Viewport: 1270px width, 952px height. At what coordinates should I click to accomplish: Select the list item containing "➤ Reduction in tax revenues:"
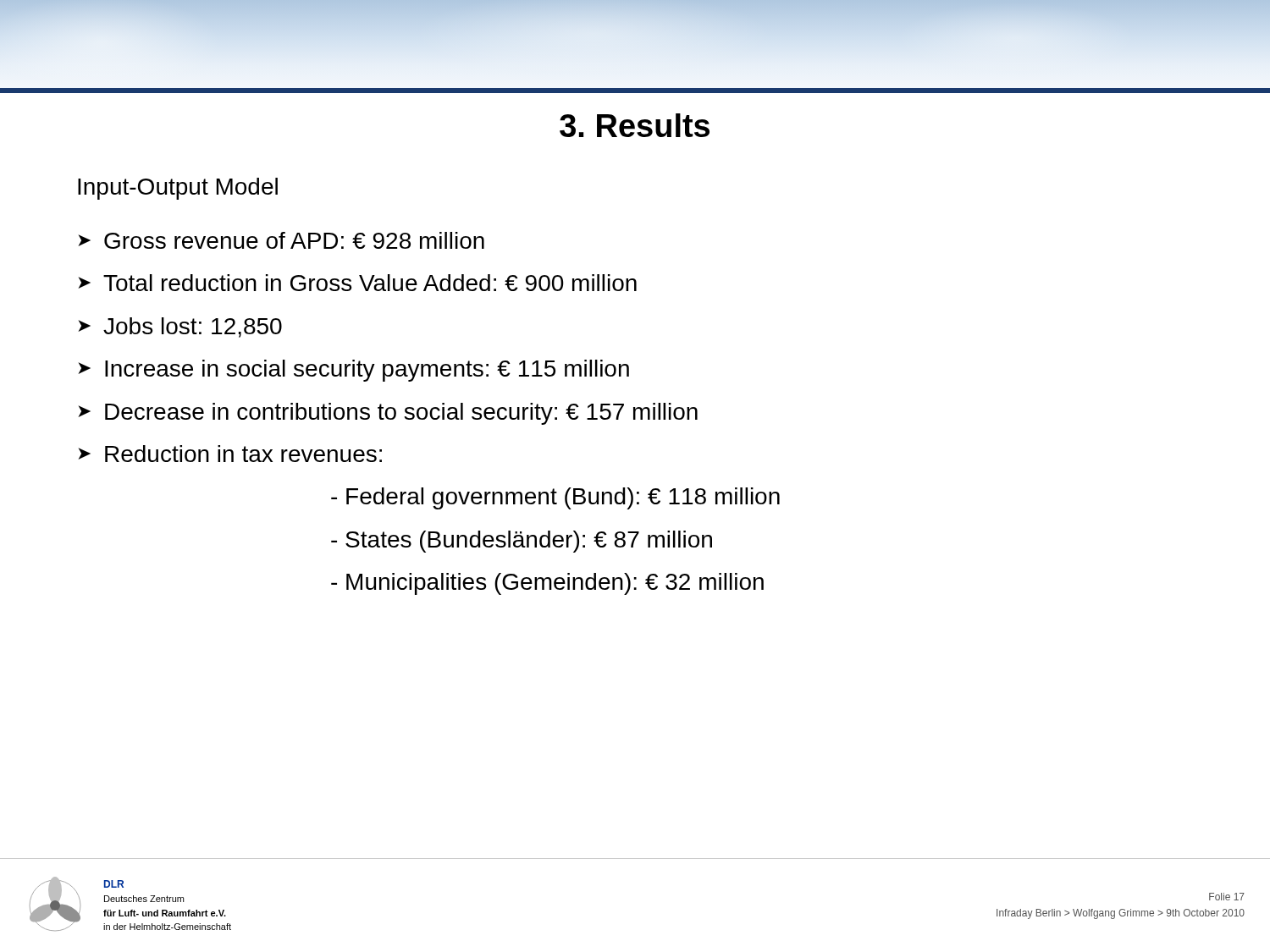pyautogui.click(x=230, y=455)
